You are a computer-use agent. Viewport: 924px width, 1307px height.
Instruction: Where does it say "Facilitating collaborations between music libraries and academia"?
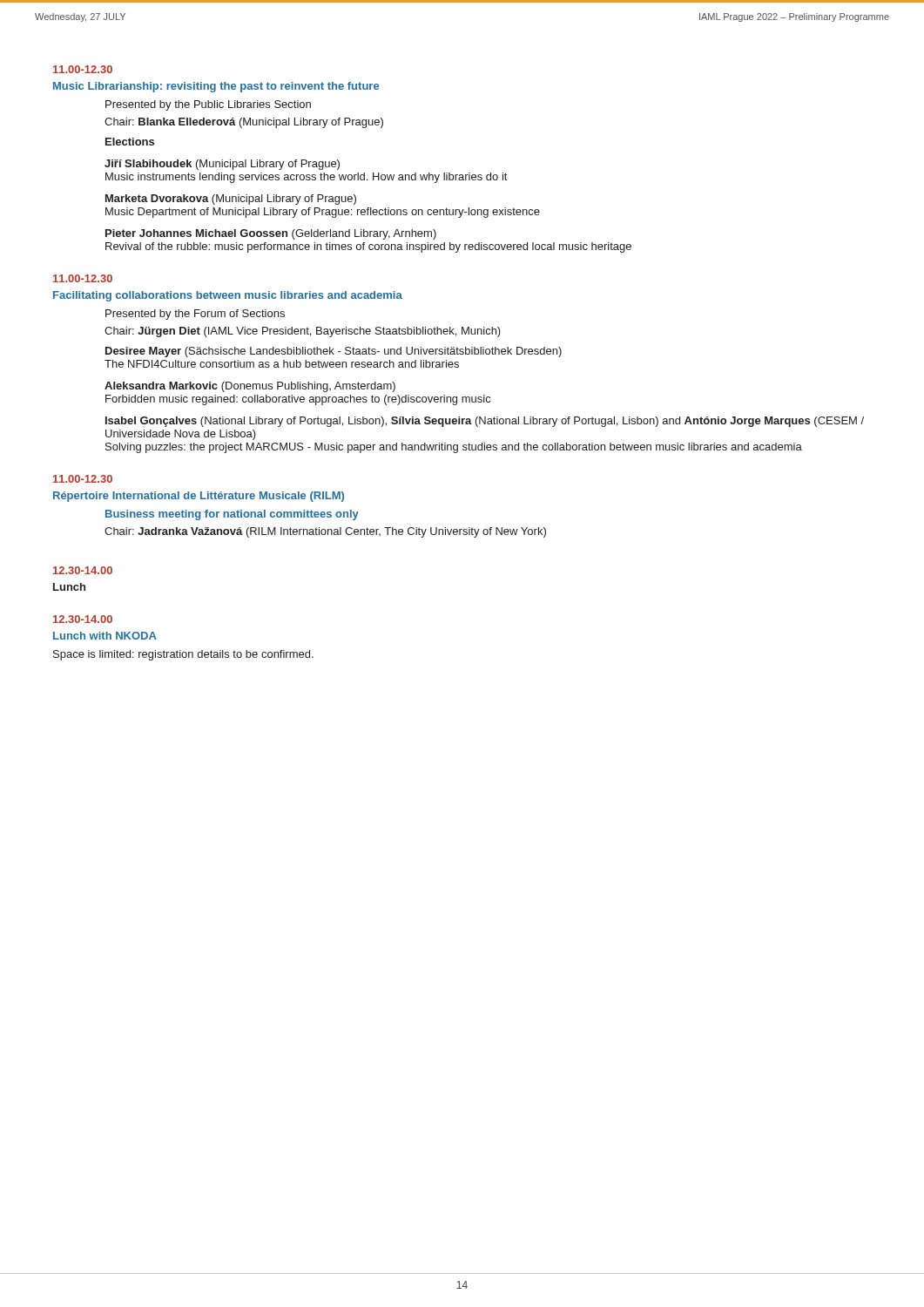click(x=227, y=295)
